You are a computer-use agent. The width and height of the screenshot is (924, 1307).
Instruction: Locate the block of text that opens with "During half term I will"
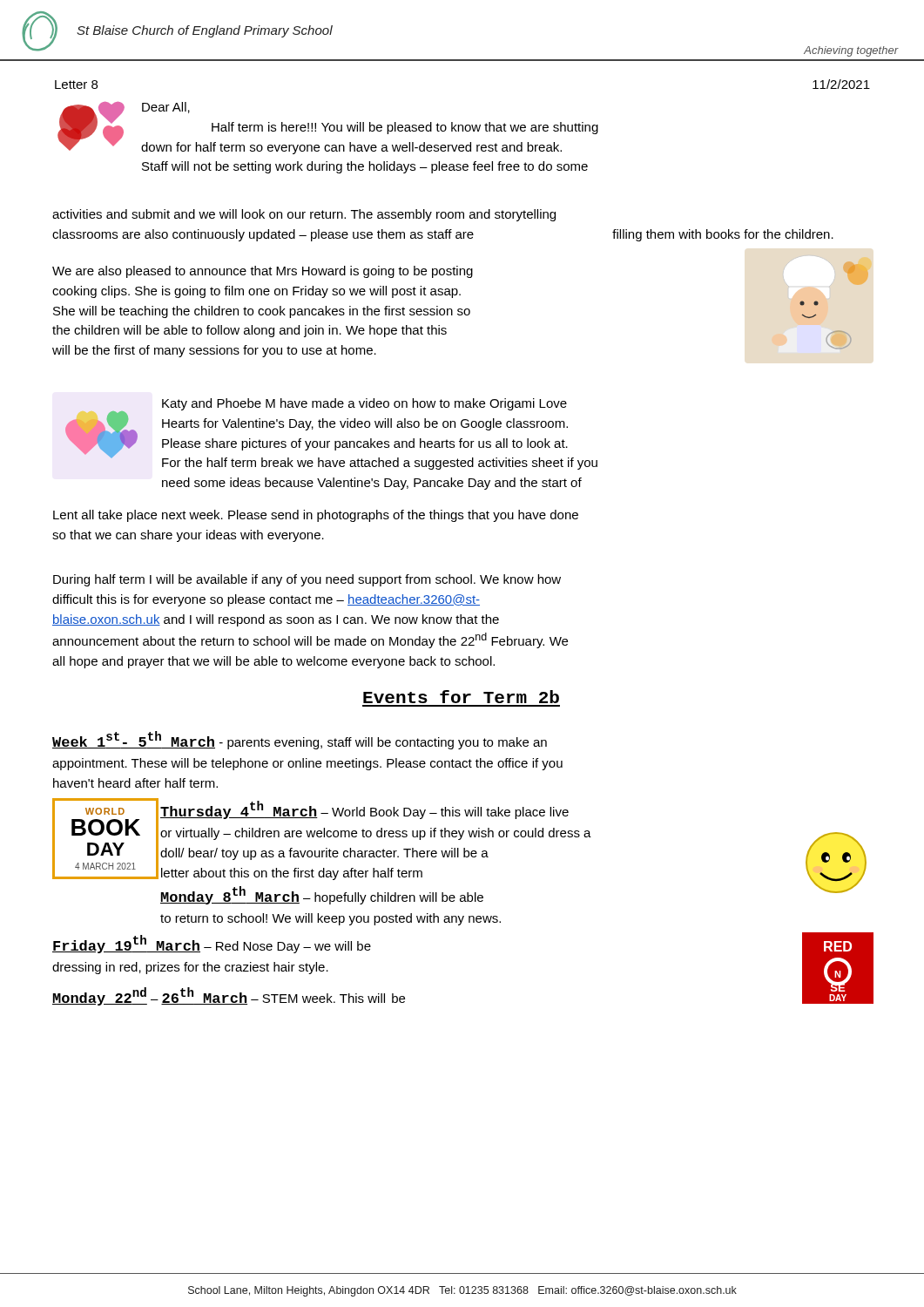pyautogui.click(x=310, y=620)
